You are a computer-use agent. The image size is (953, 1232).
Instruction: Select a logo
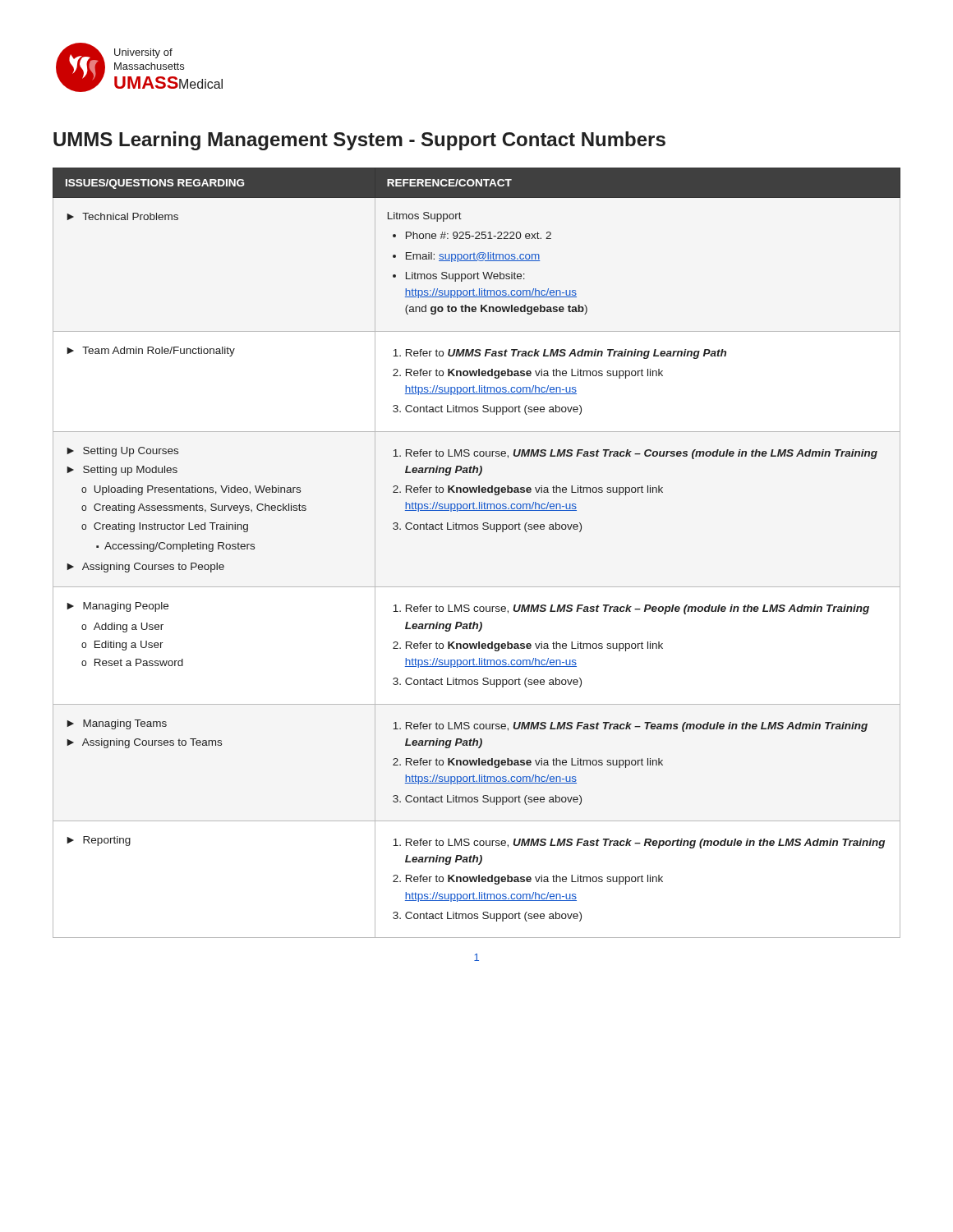tap(476, 69)
